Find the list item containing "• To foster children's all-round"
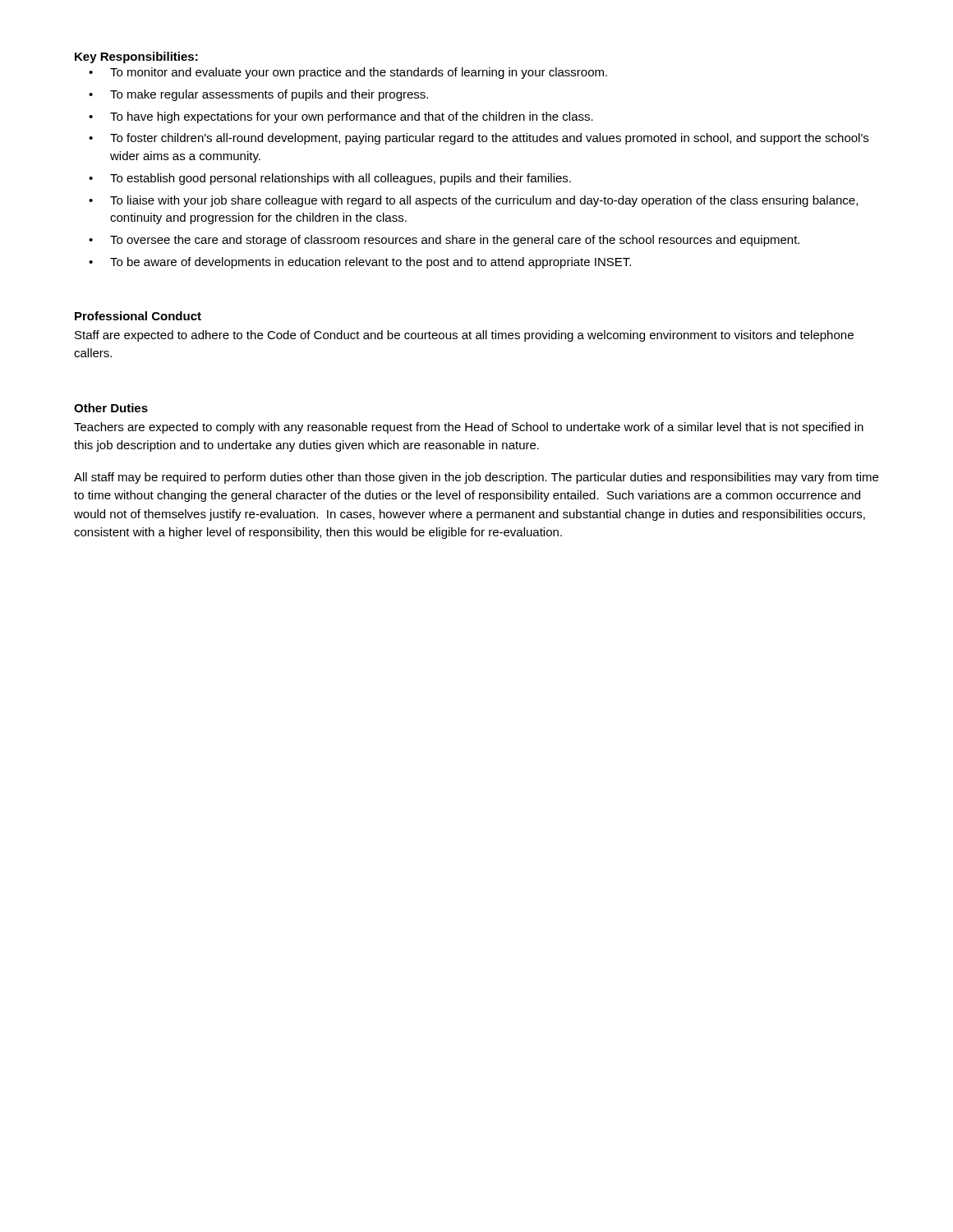 (484, 147)
